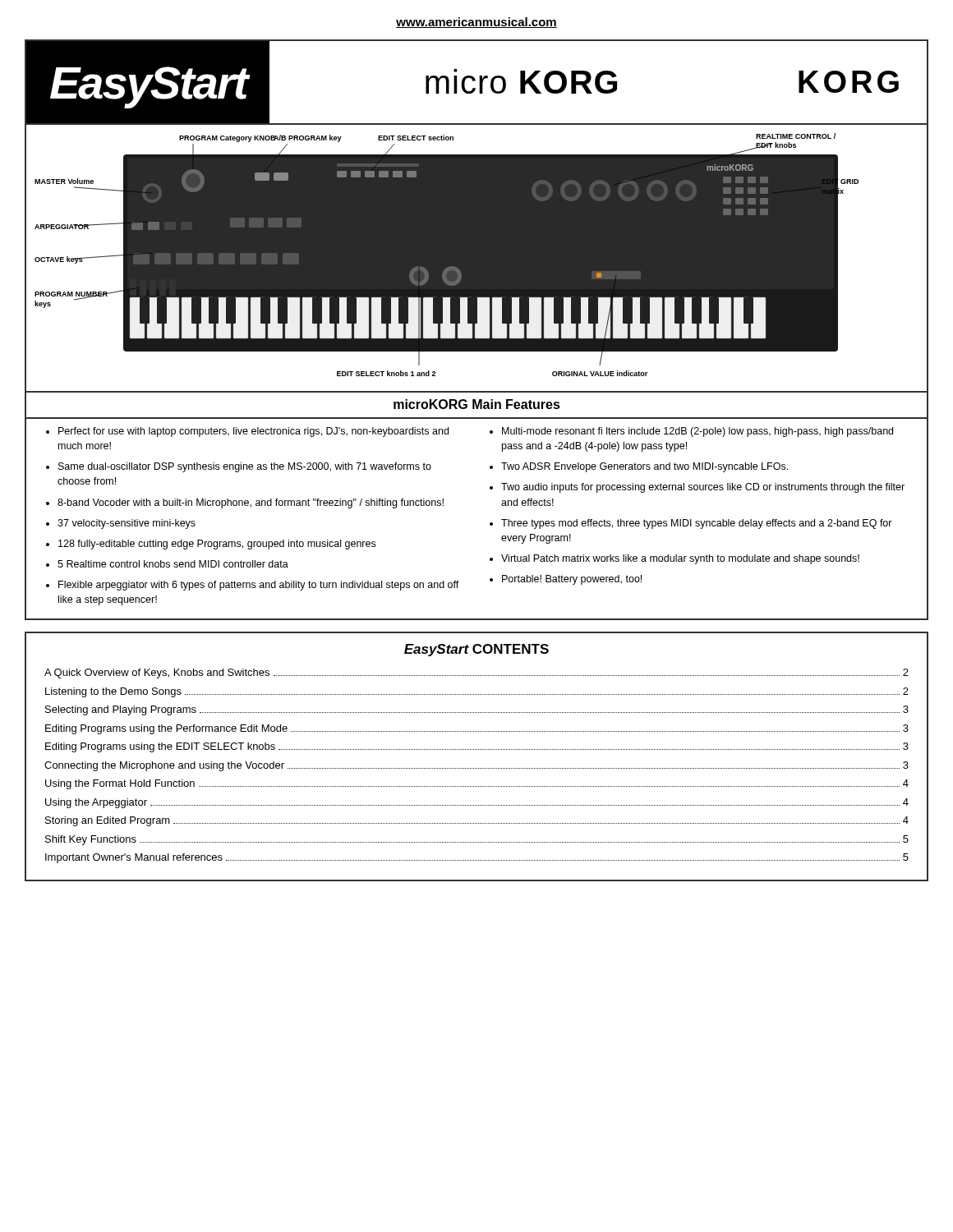Click on the list item containing "Virtual Patch matrix"
Screen dimensions: 1232x953
681,558
